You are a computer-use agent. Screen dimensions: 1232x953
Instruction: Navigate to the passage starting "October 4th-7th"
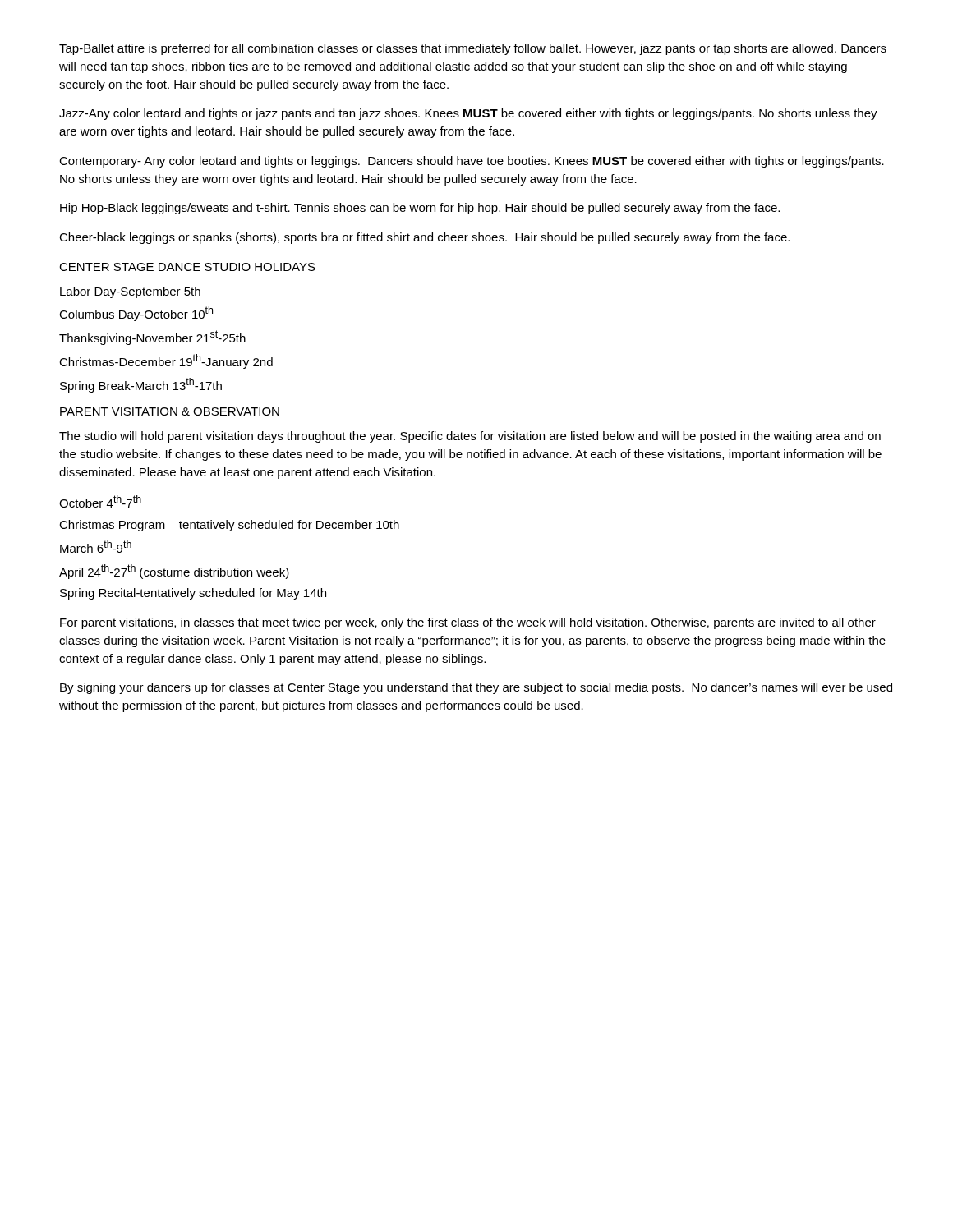(100, 502)
